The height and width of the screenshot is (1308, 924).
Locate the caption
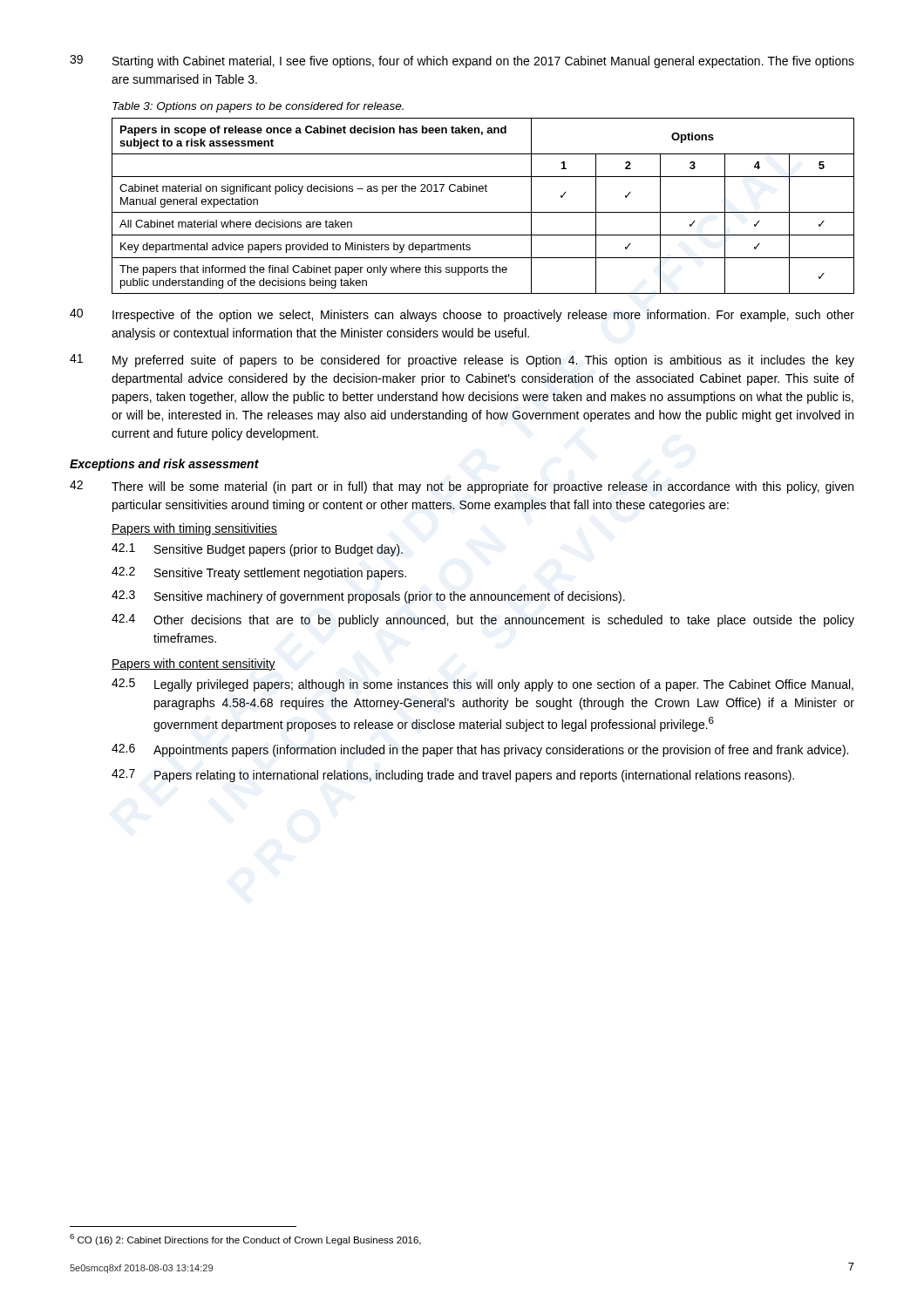coord(258,106)
